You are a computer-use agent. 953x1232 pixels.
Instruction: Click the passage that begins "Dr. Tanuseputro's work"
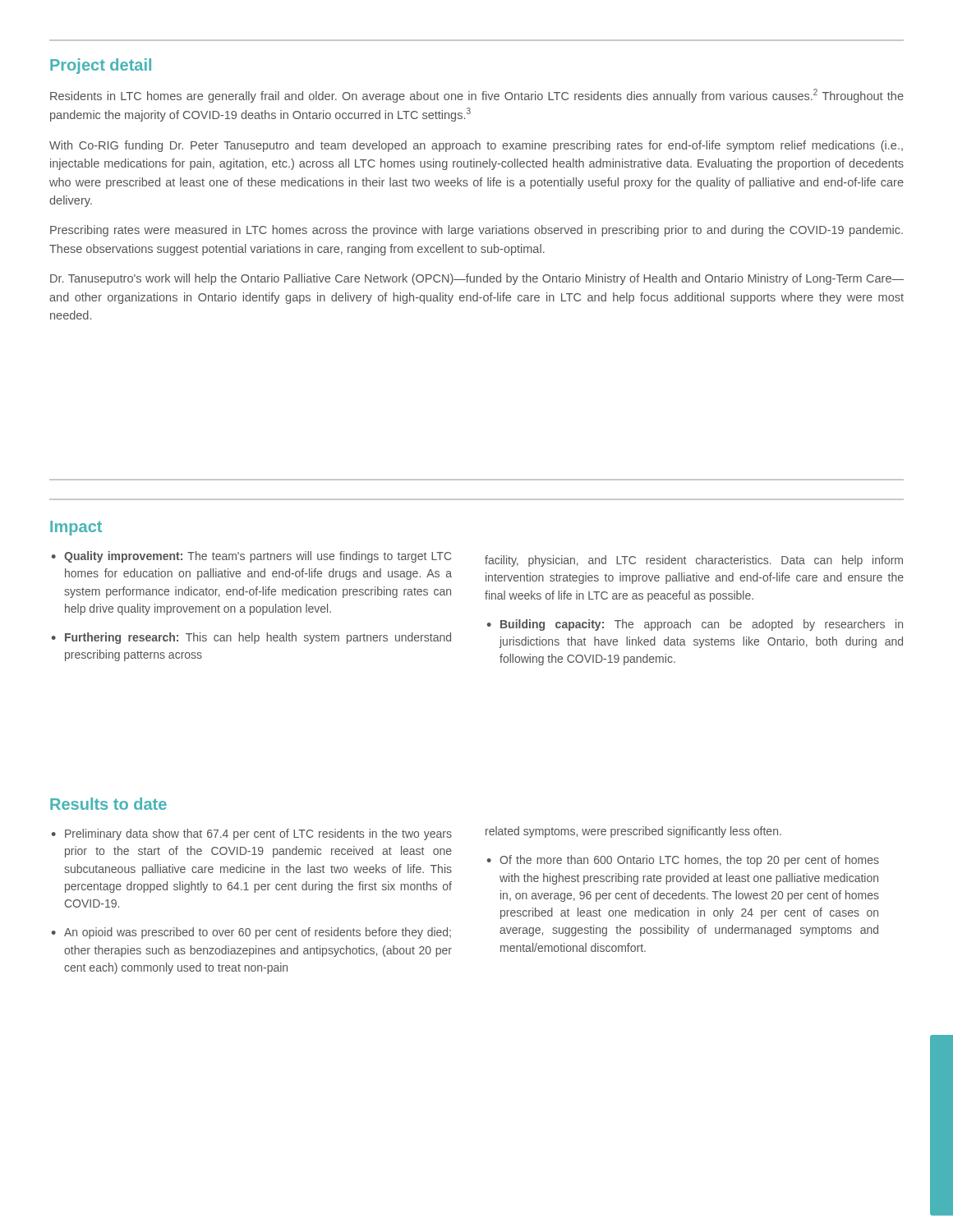[x=476, y=297]
